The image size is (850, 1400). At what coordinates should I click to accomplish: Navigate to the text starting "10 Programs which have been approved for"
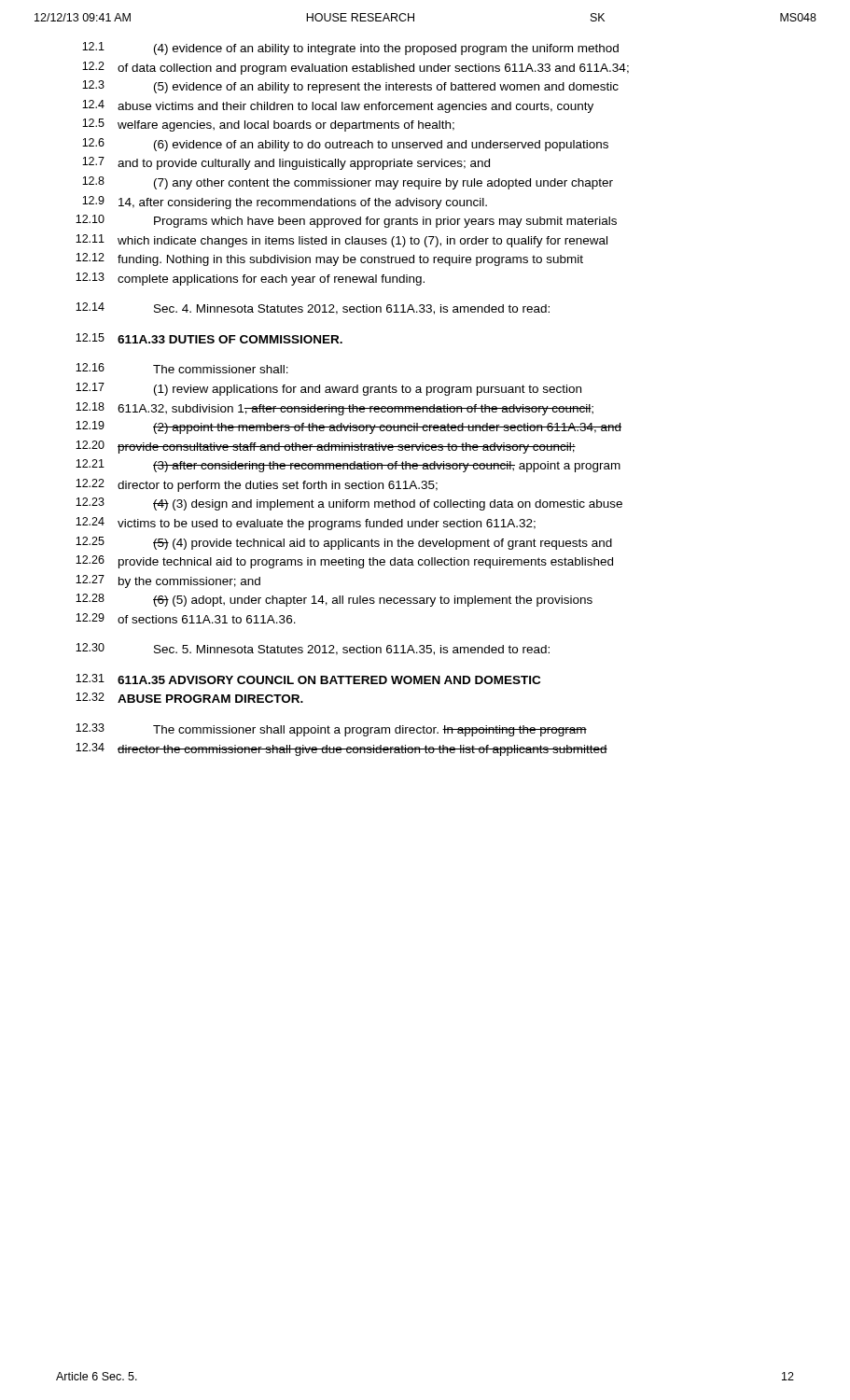click(x=425, y=221)
